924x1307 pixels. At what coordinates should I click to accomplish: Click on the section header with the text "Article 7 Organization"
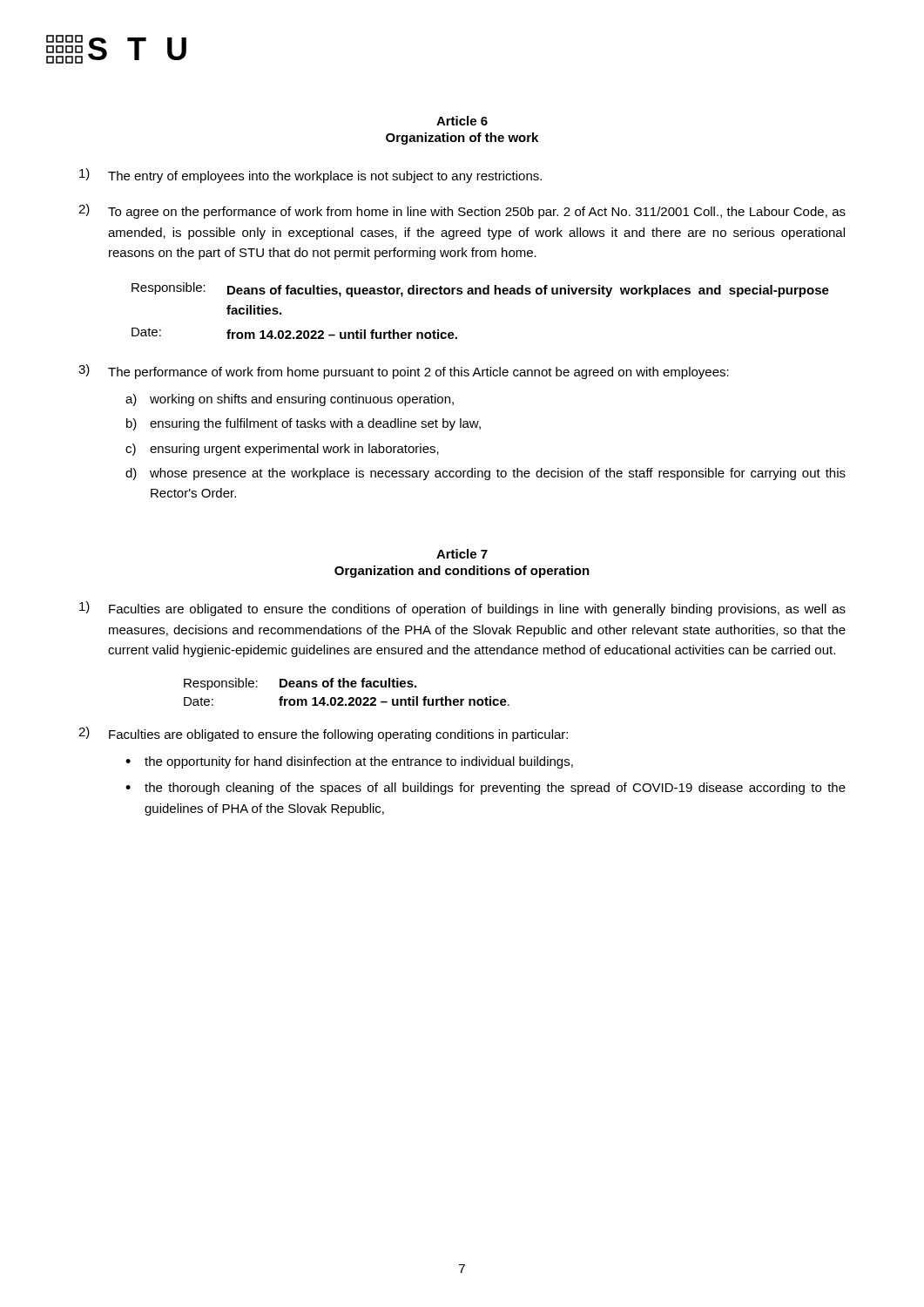pyautogui.click(x=462, y=562)
